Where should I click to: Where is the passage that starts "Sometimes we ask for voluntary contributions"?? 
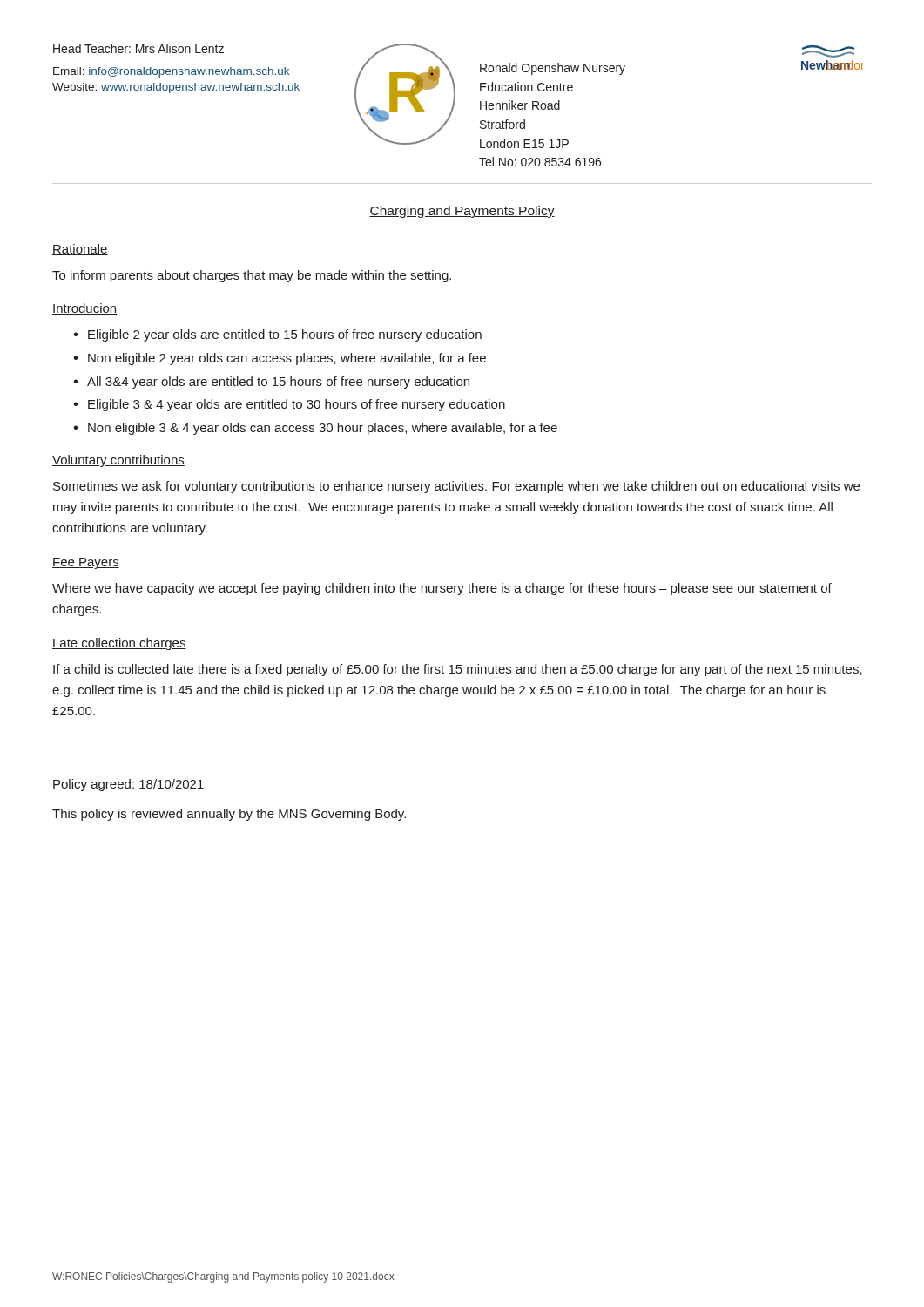click(456, 507)
